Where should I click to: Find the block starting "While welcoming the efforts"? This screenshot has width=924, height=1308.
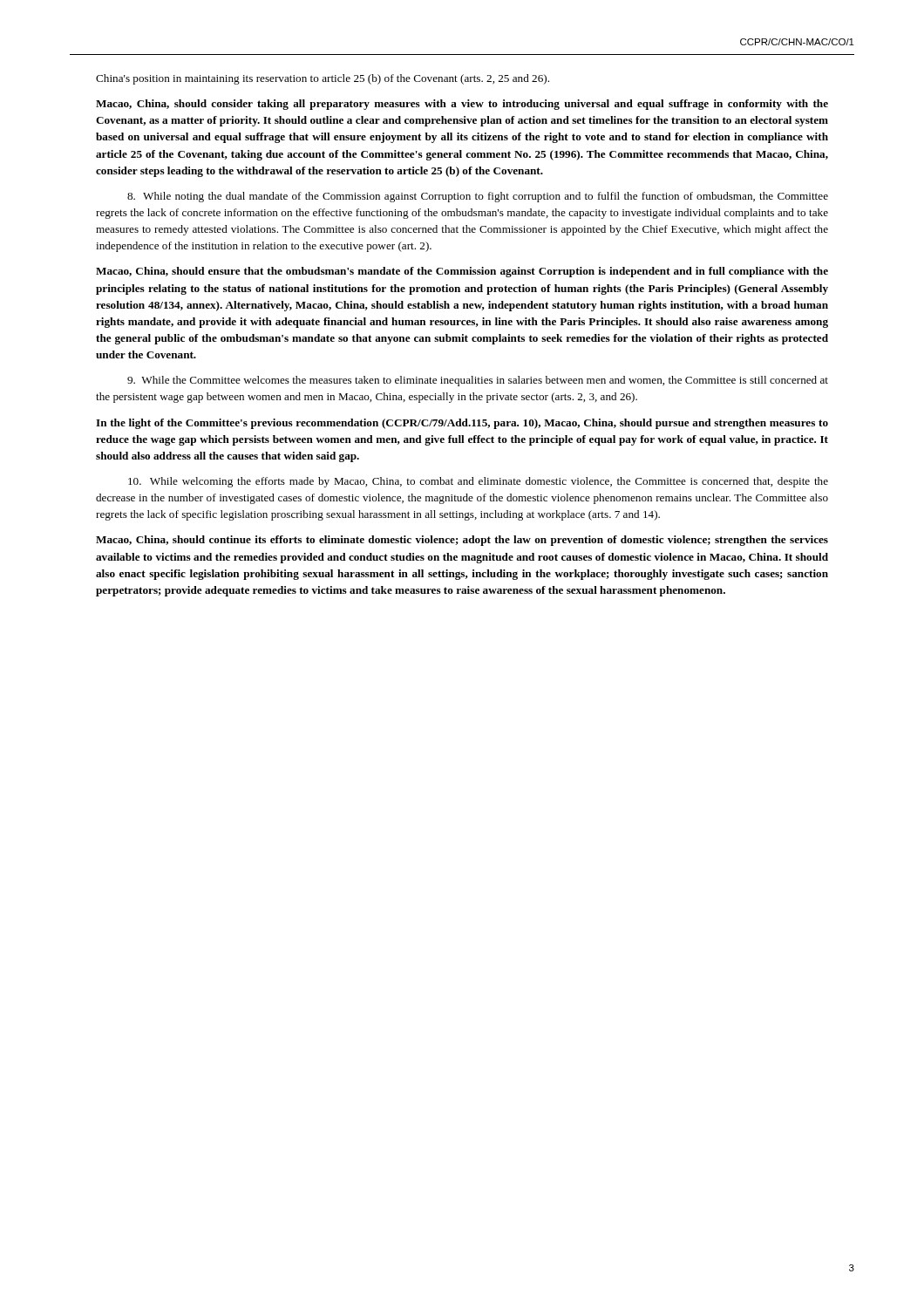pos(462,498)
